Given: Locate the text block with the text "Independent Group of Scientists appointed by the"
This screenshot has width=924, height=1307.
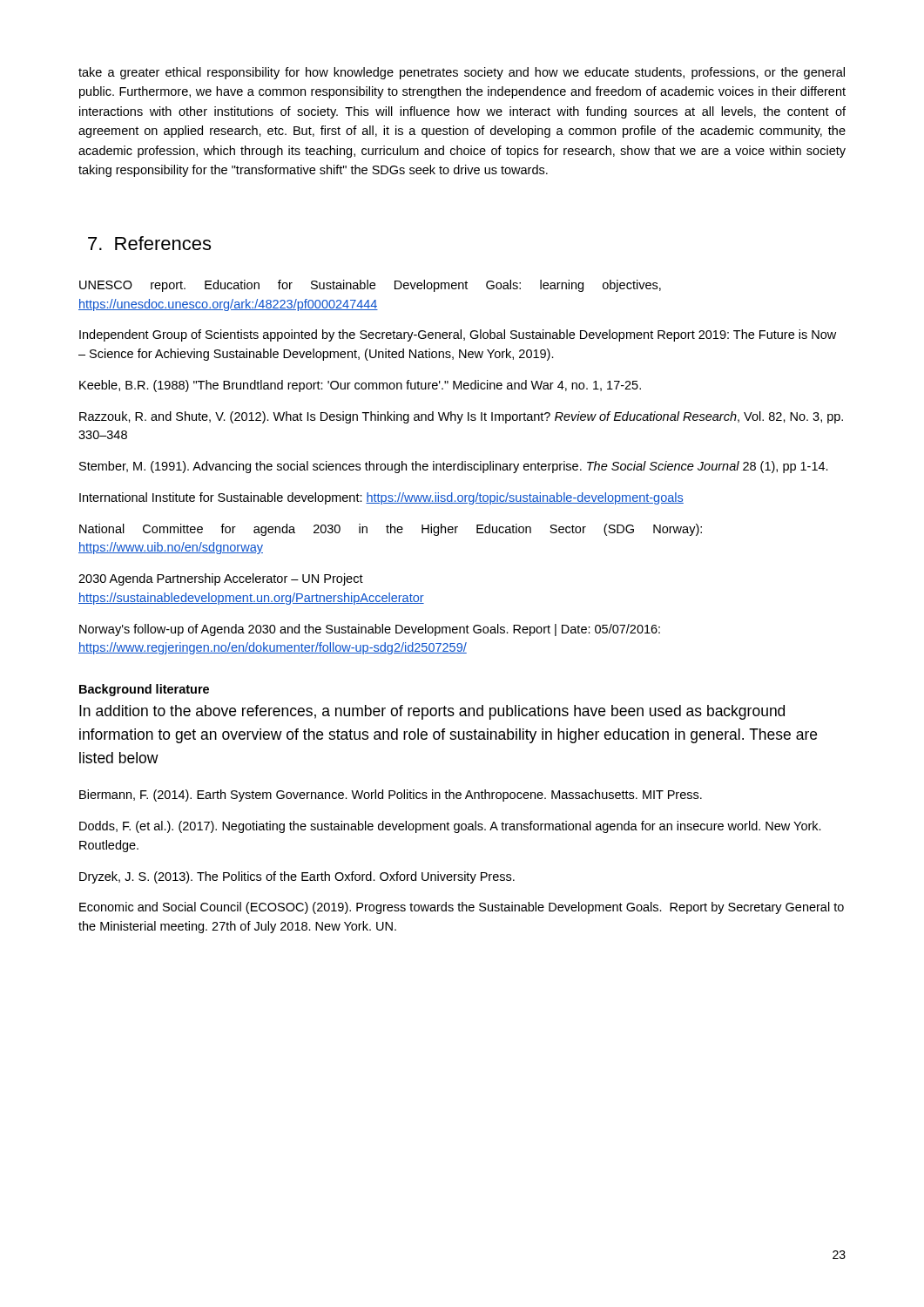Looking at the screenshot, I should pyautogui.click(x=457, y=344).
